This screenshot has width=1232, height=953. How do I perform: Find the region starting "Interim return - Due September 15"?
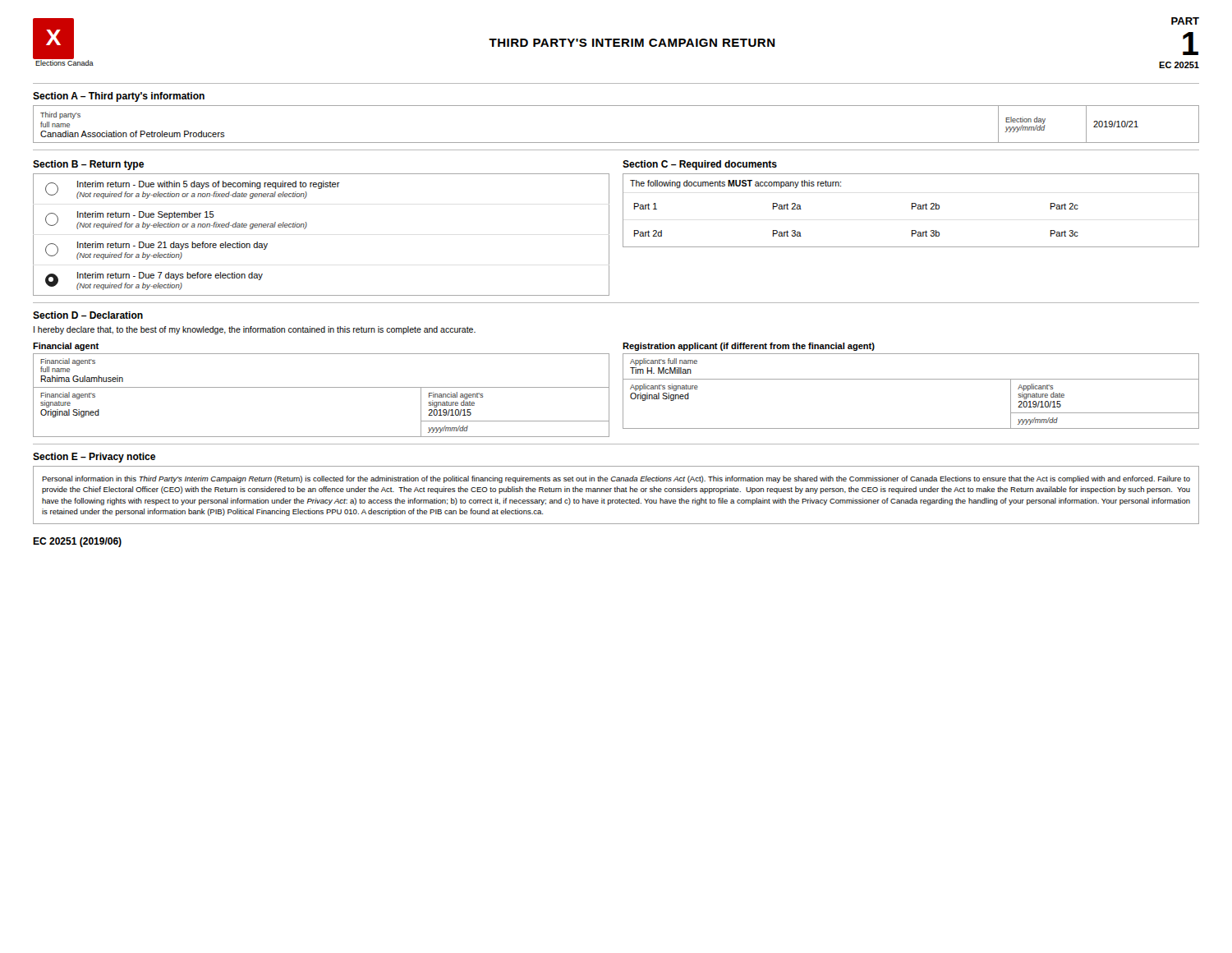click(321, 219)
